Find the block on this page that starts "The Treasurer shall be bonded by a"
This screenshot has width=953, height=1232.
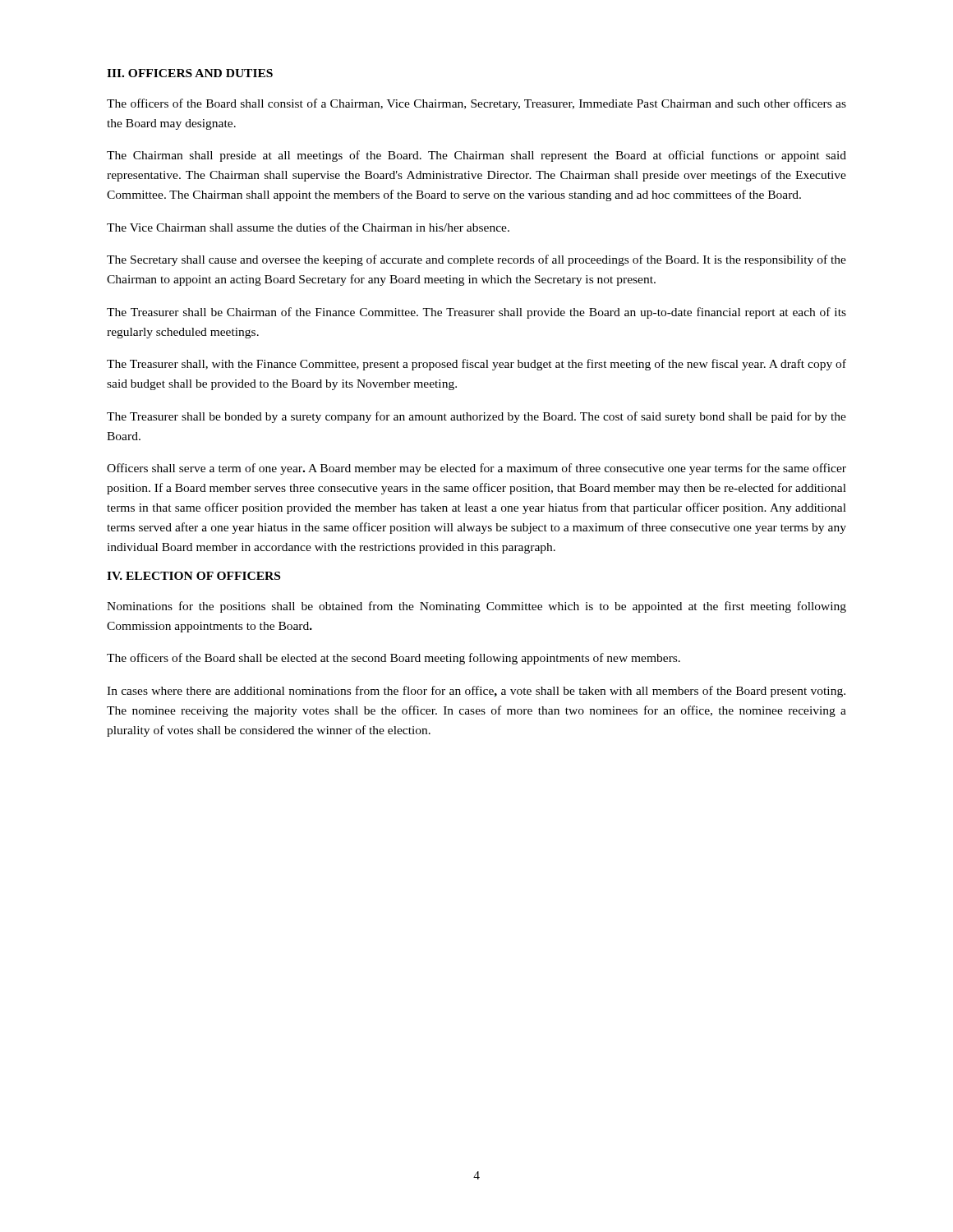click(476, 426)
